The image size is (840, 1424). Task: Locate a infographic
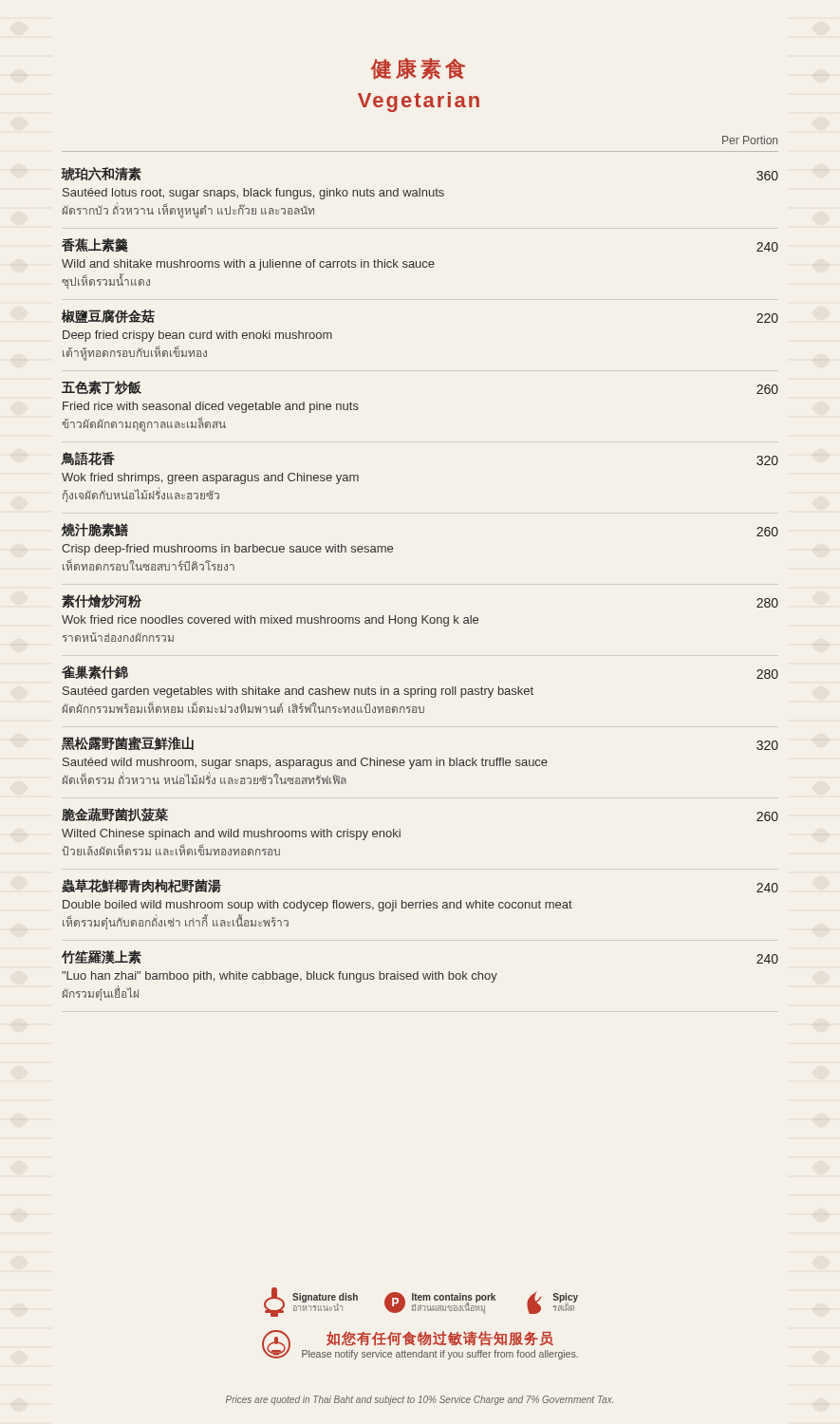(420, 1327)
